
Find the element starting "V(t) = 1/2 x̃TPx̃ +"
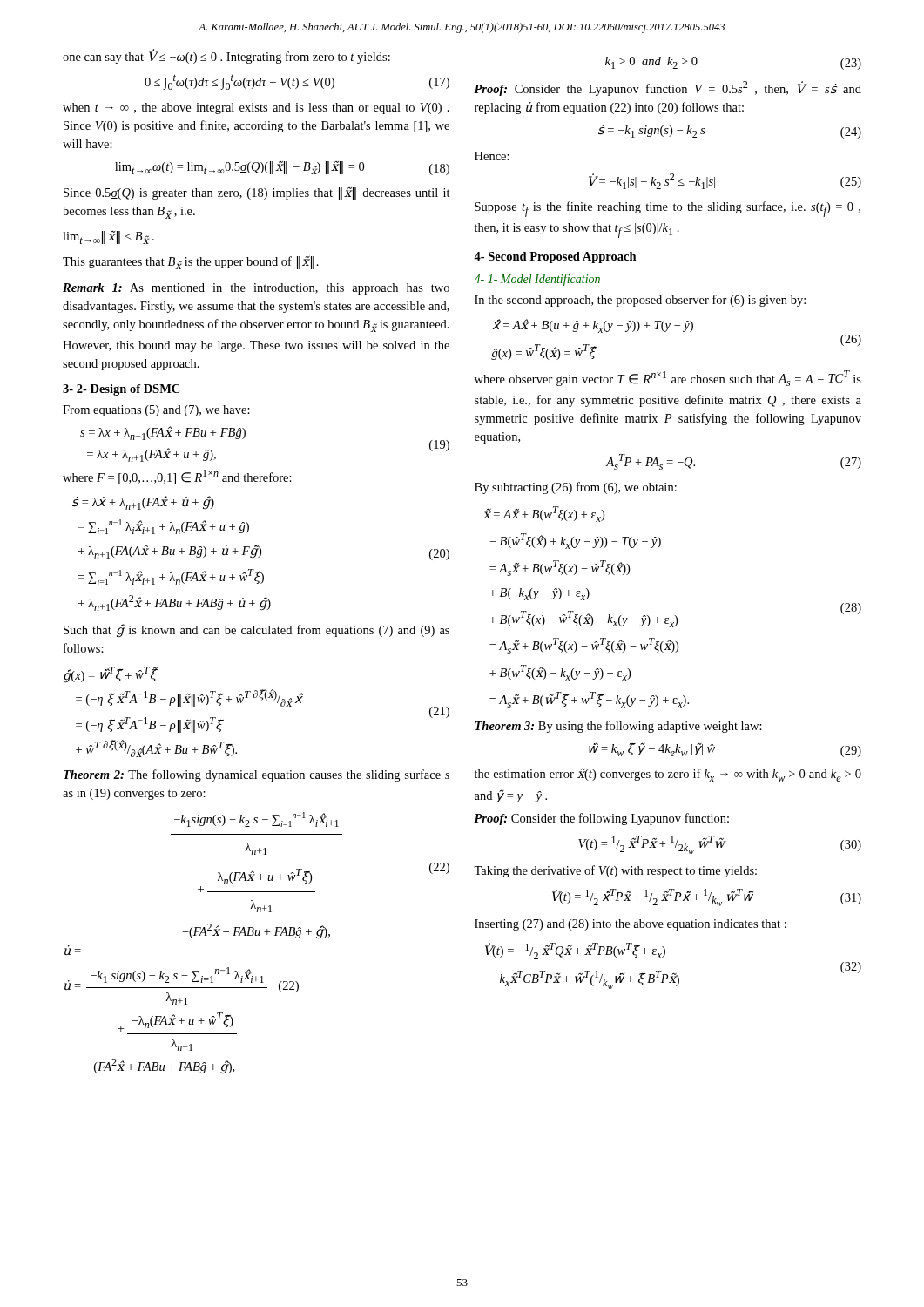point(668,845)
